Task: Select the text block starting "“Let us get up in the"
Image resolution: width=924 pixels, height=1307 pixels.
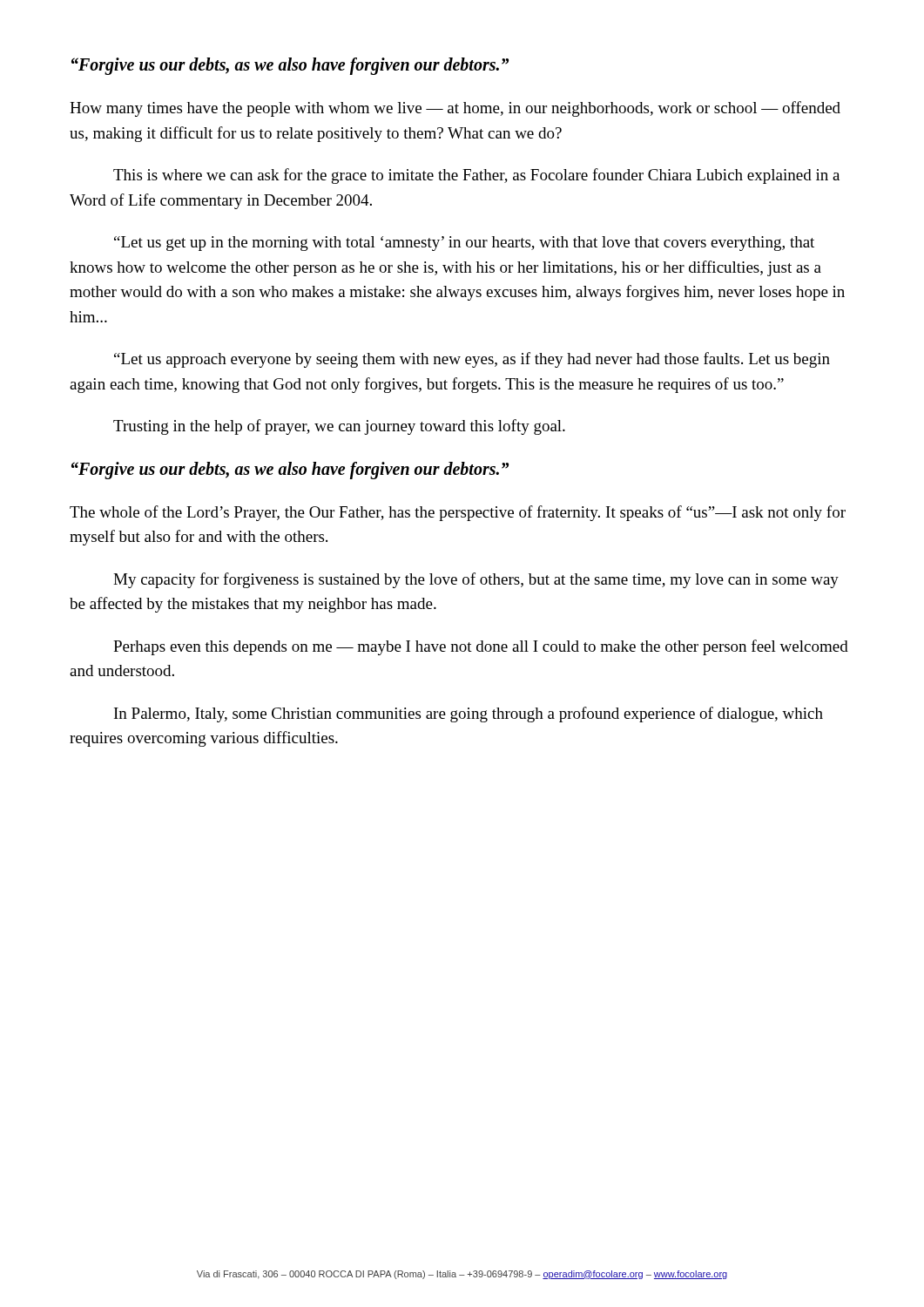Action: [462, 280]
